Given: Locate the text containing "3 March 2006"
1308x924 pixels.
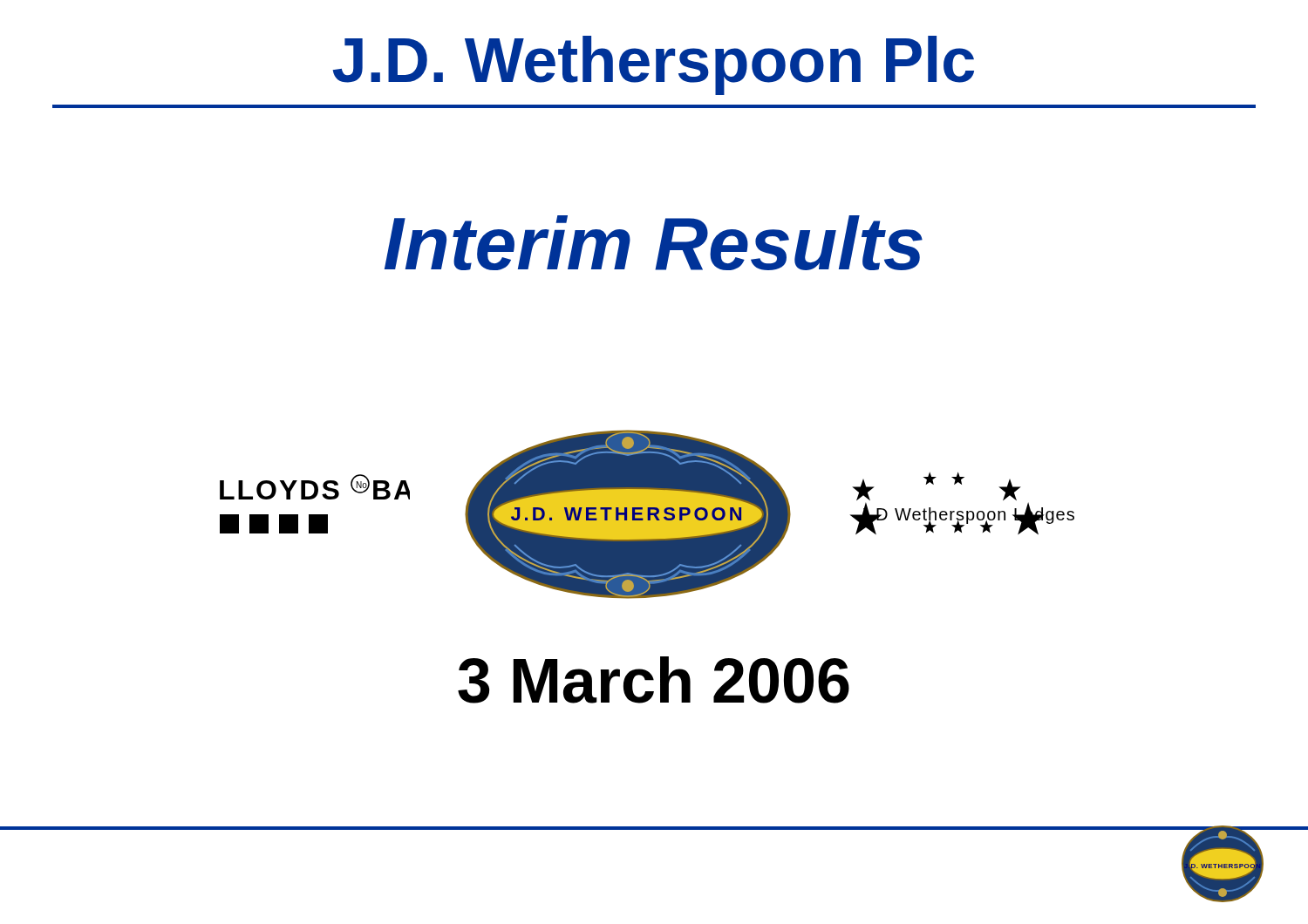Looking at the screenshot, I should point(654,681).
